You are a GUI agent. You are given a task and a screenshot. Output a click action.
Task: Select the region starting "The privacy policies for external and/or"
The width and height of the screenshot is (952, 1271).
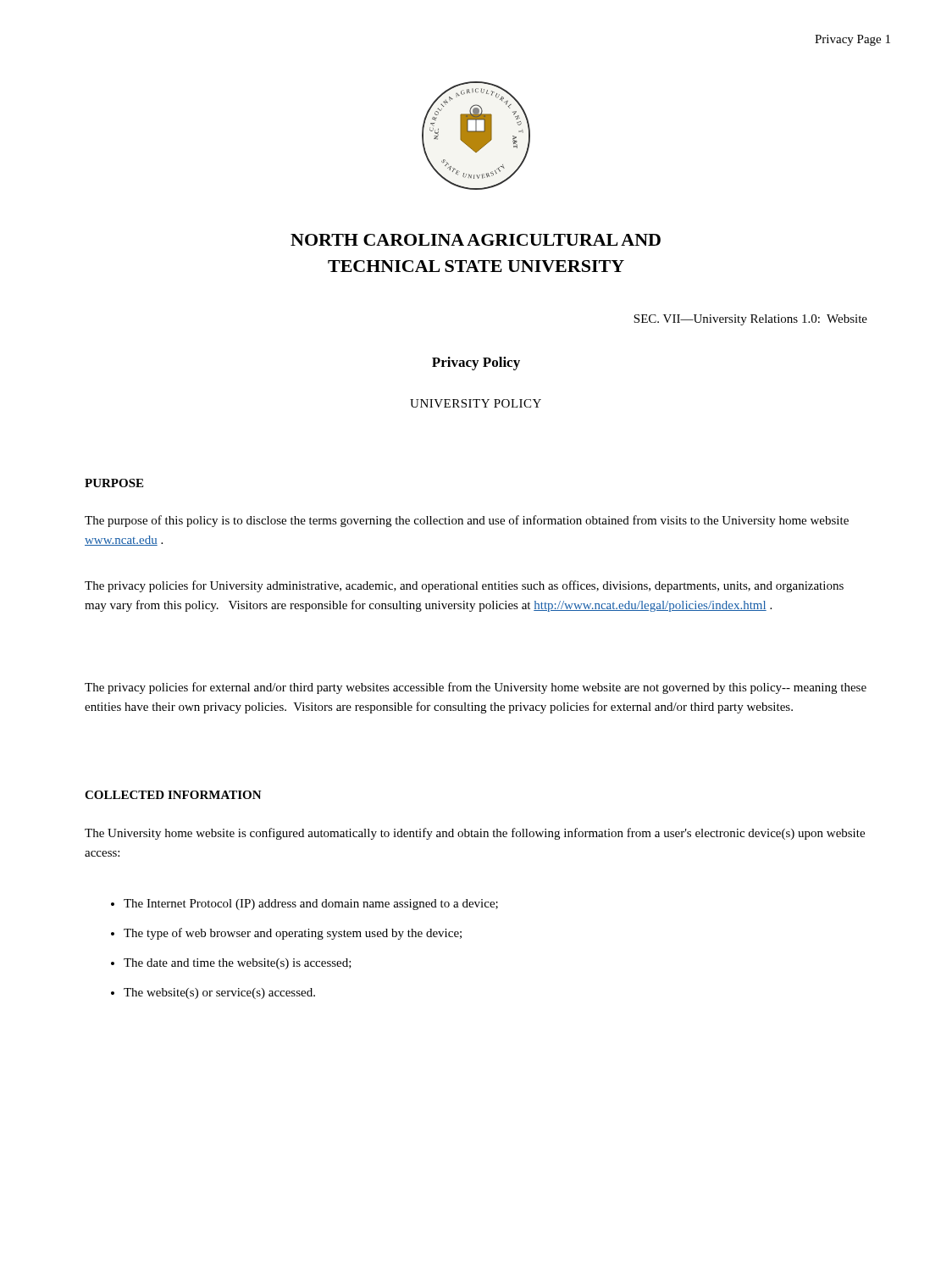pos(476,697)
